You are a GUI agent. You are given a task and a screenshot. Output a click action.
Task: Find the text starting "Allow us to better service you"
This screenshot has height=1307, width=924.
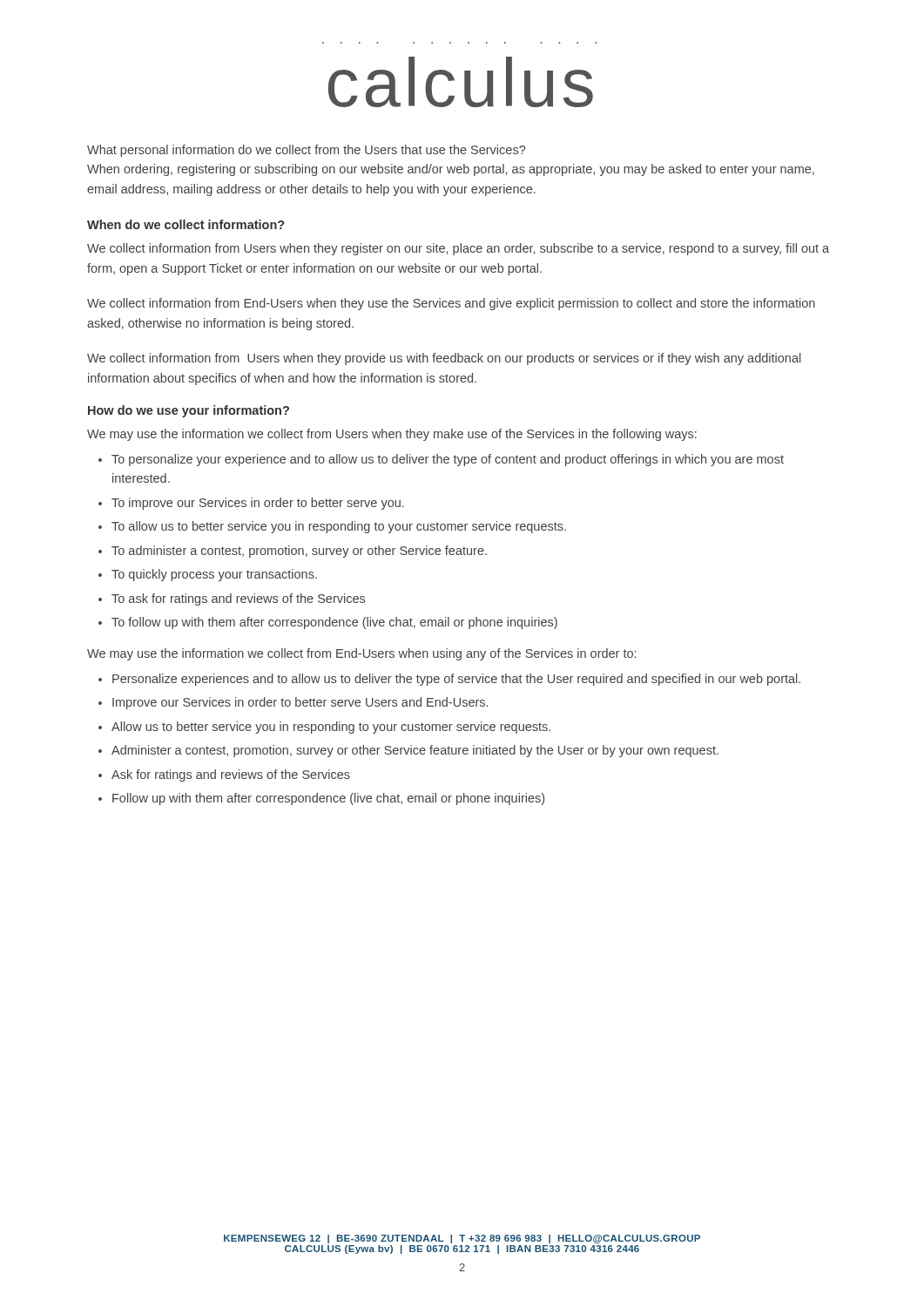click(x=331, y=727)
